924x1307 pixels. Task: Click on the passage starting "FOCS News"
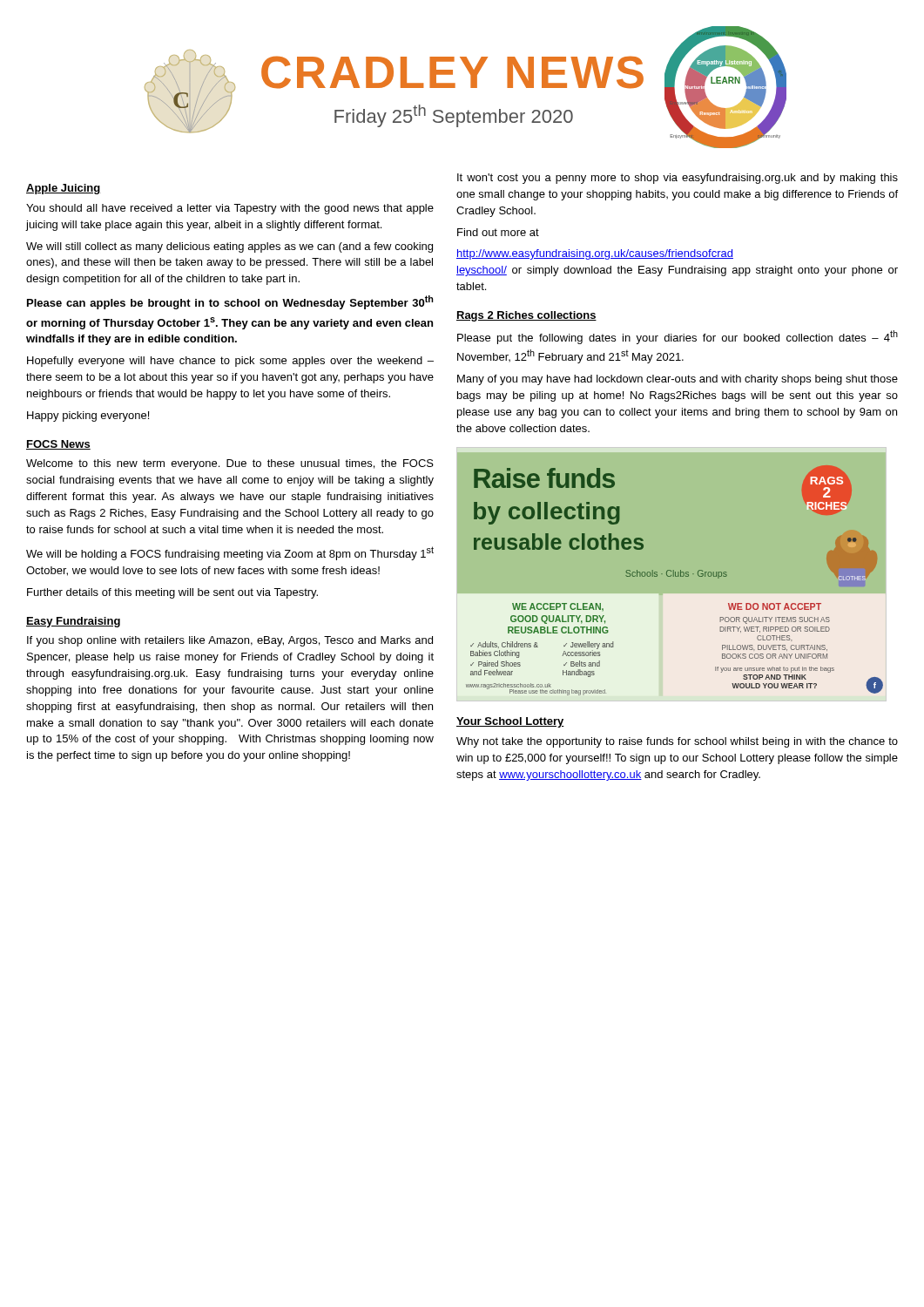point(58,444)
